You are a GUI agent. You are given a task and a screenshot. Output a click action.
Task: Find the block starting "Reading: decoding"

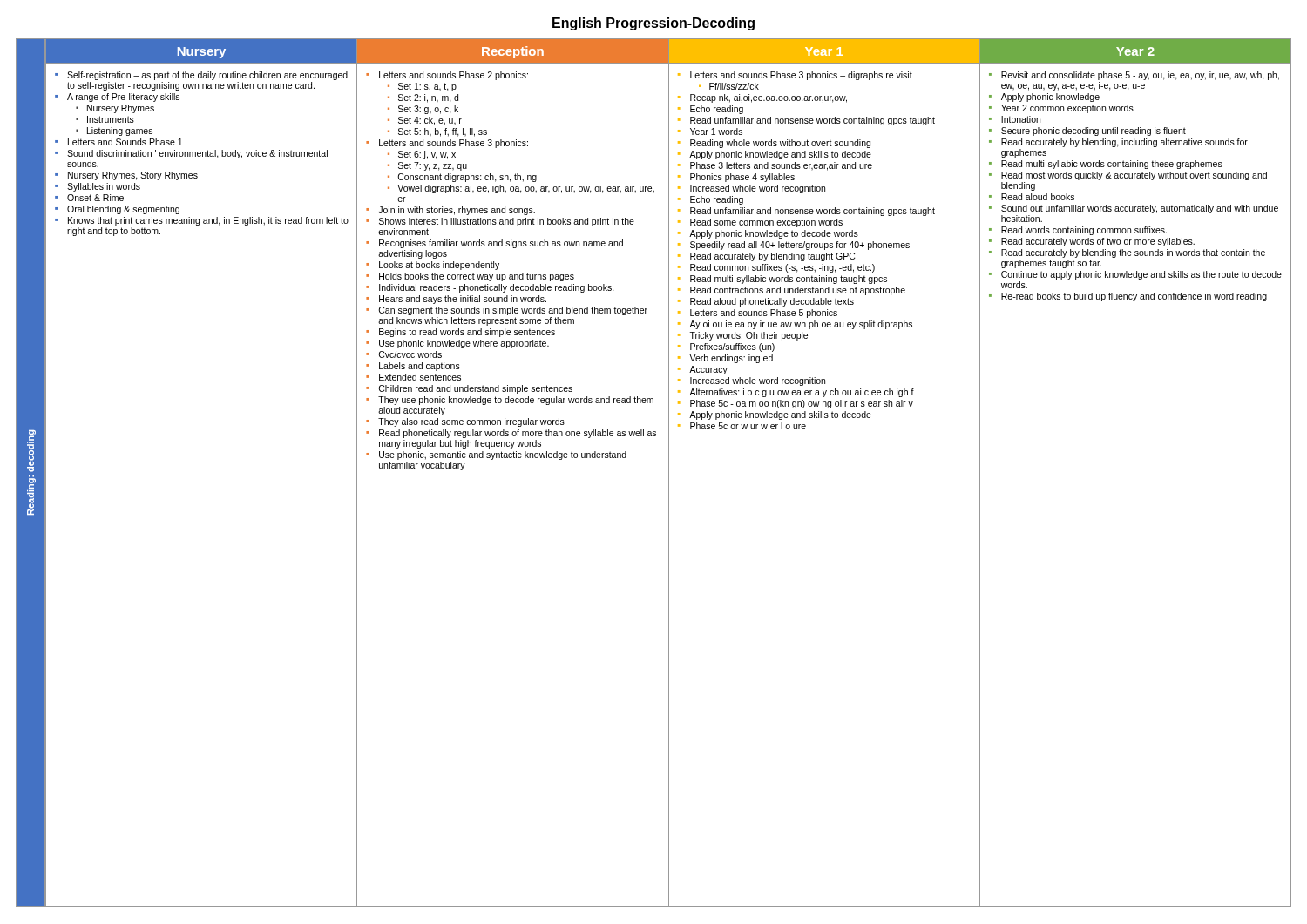pyautogui.click(x=30, y=472)
